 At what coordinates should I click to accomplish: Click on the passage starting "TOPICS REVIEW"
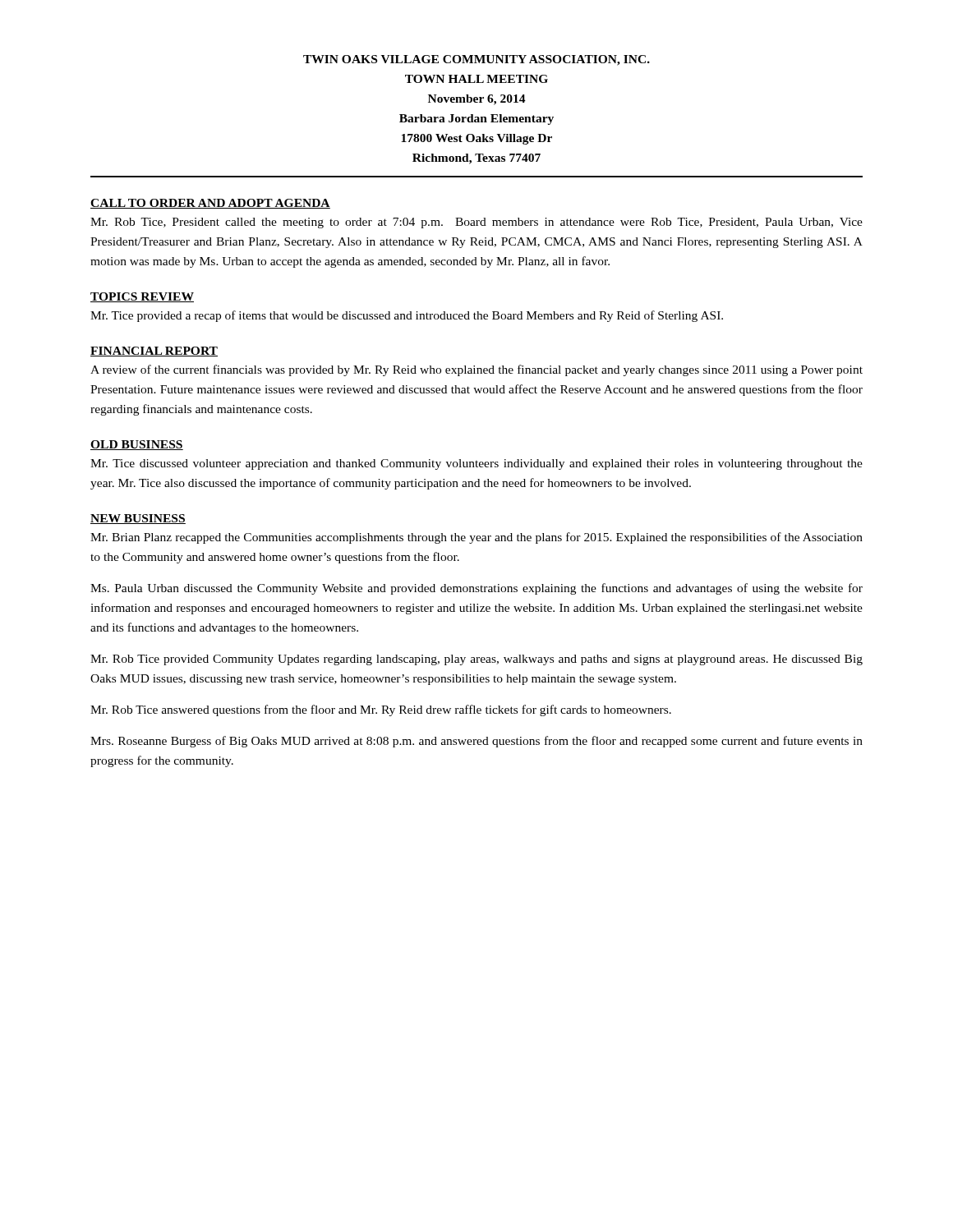(142, 297)
